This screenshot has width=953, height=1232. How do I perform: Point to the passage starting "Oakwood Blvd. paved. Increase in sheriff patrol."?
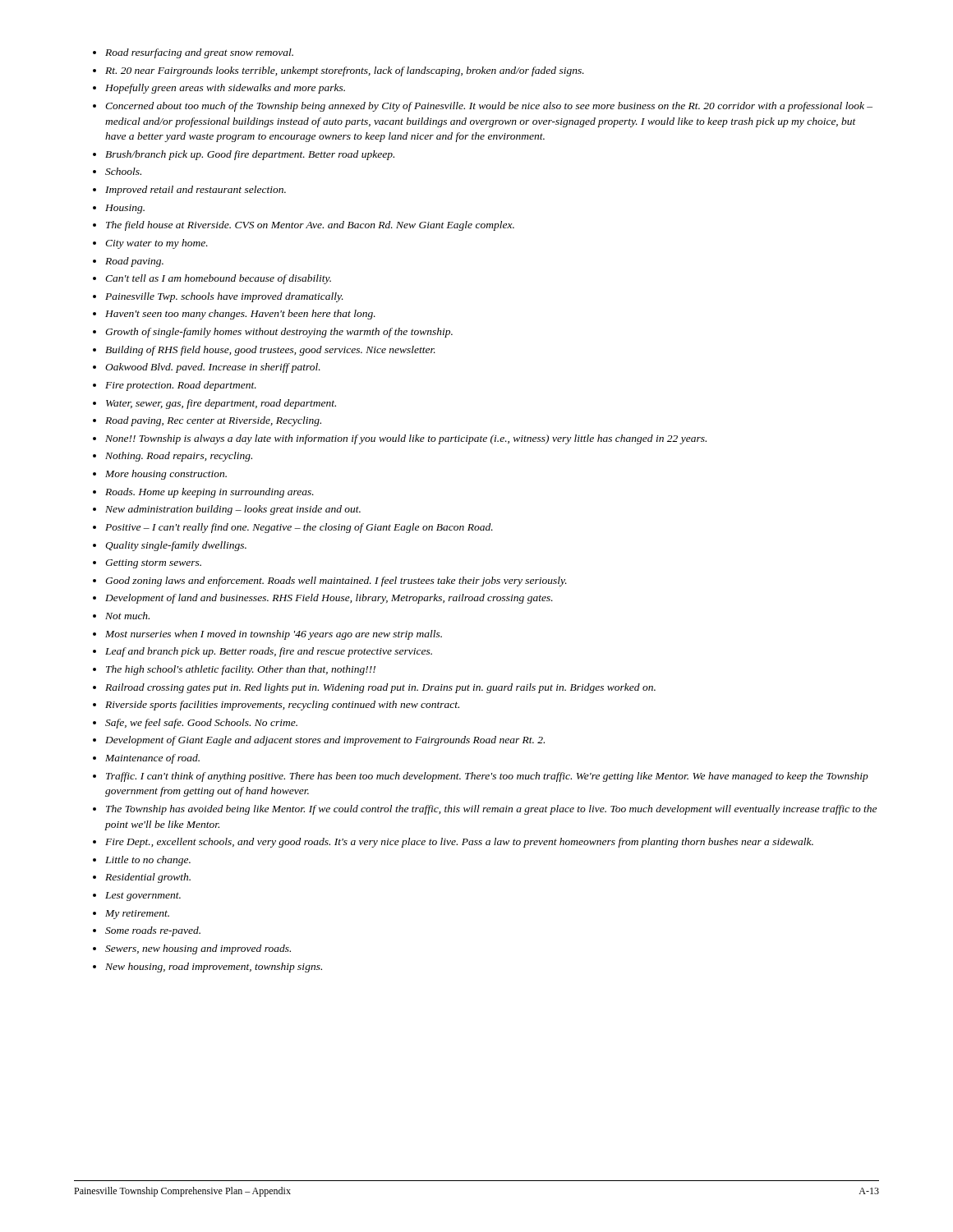point(213,367)
